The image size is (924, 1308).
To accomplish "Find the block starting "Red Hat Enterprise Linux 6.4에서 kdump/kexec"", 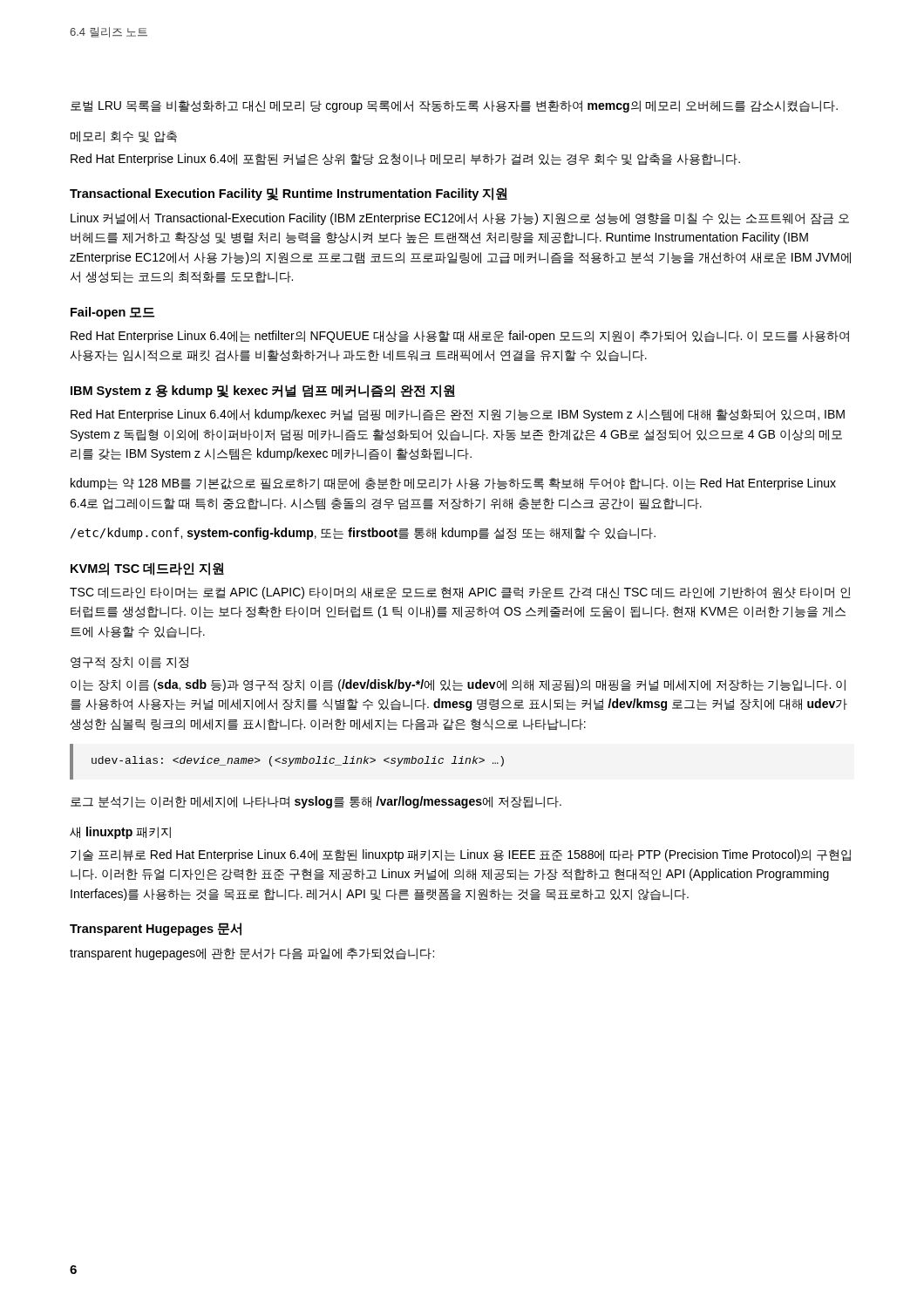I will (x=458, y=434).
